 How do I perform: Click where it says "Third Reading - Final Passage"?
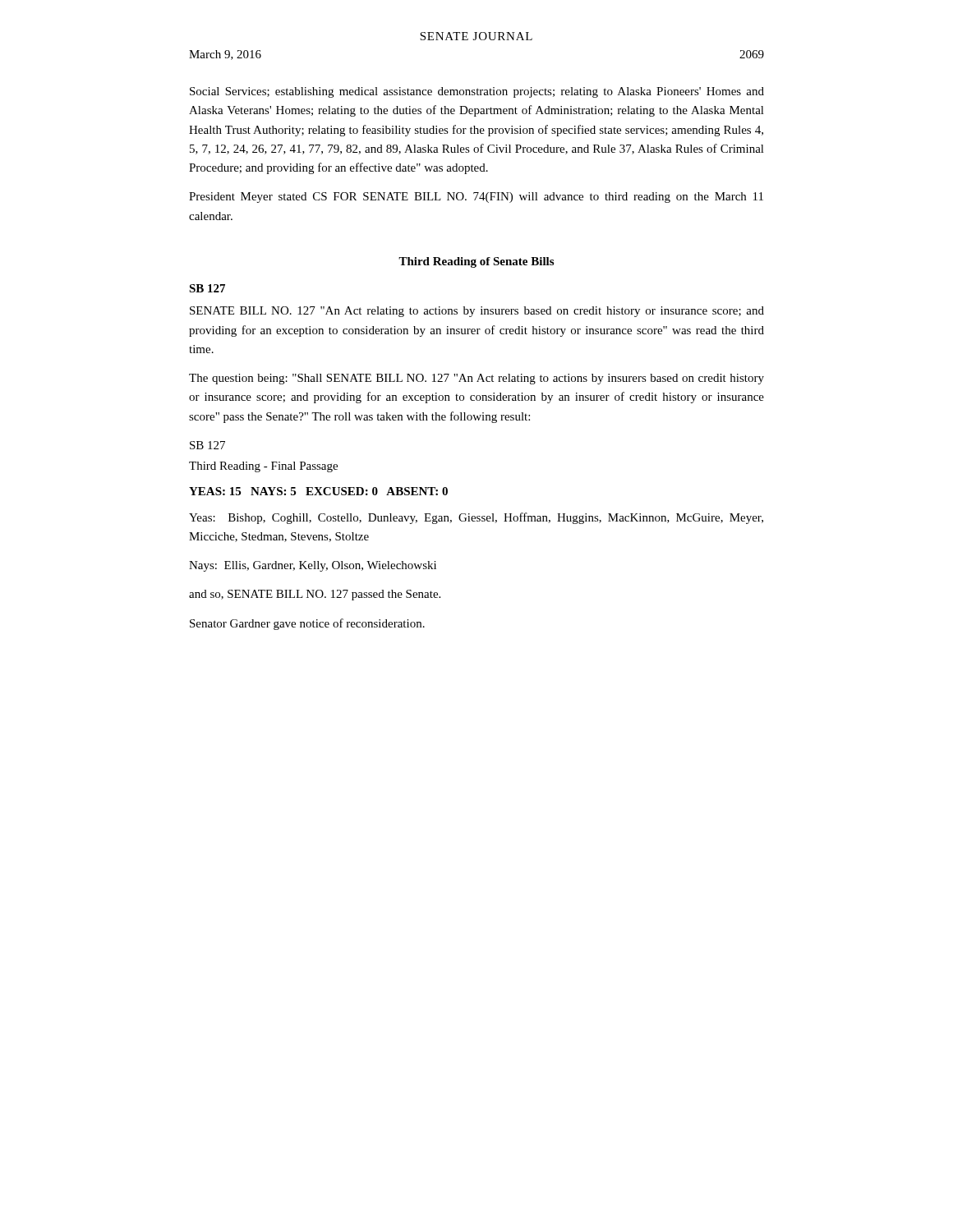tap(264, 466)
